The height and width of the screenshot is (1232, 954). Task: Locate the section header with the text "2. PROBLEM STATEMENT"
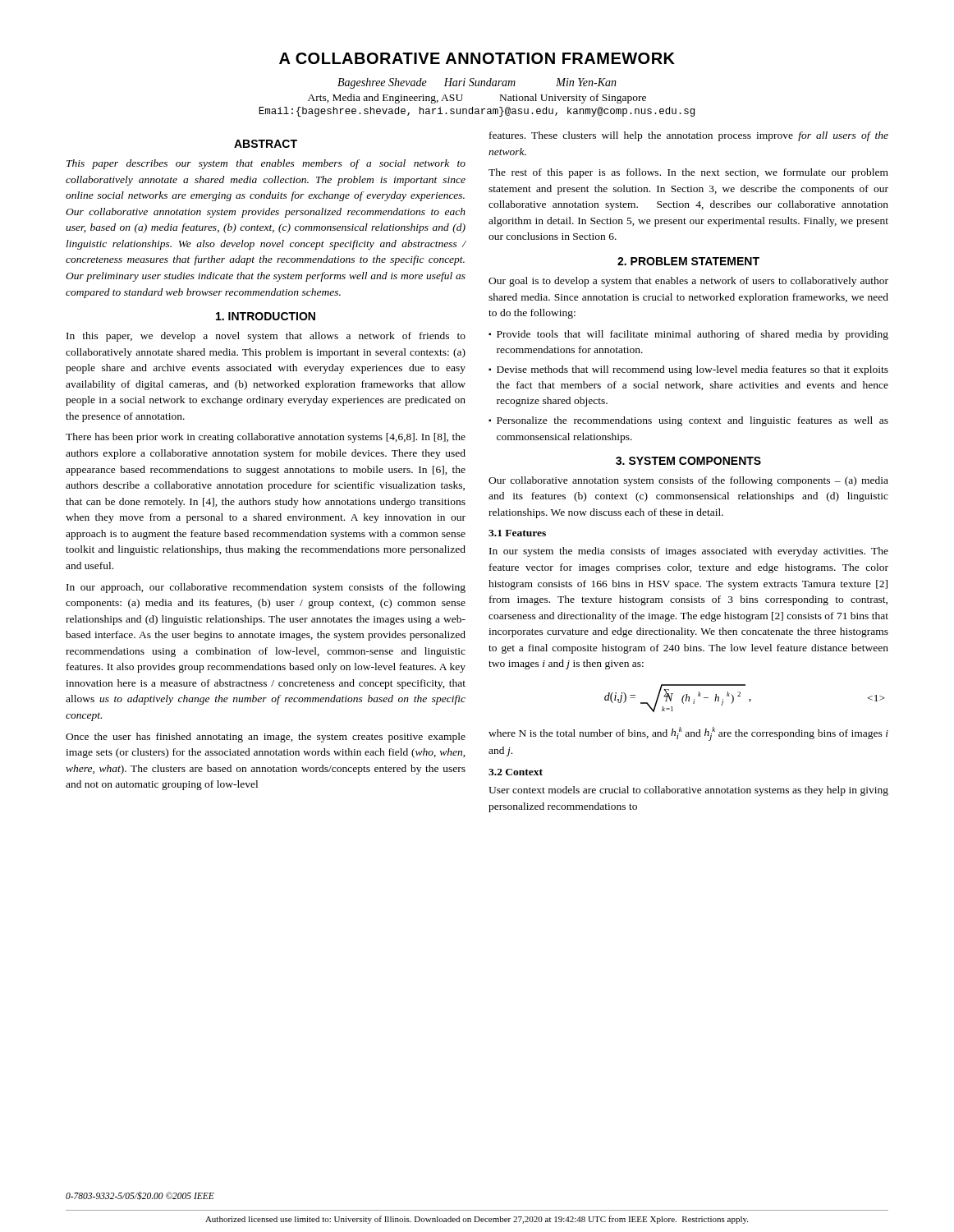pyautogui.click(x=688, y=261)
